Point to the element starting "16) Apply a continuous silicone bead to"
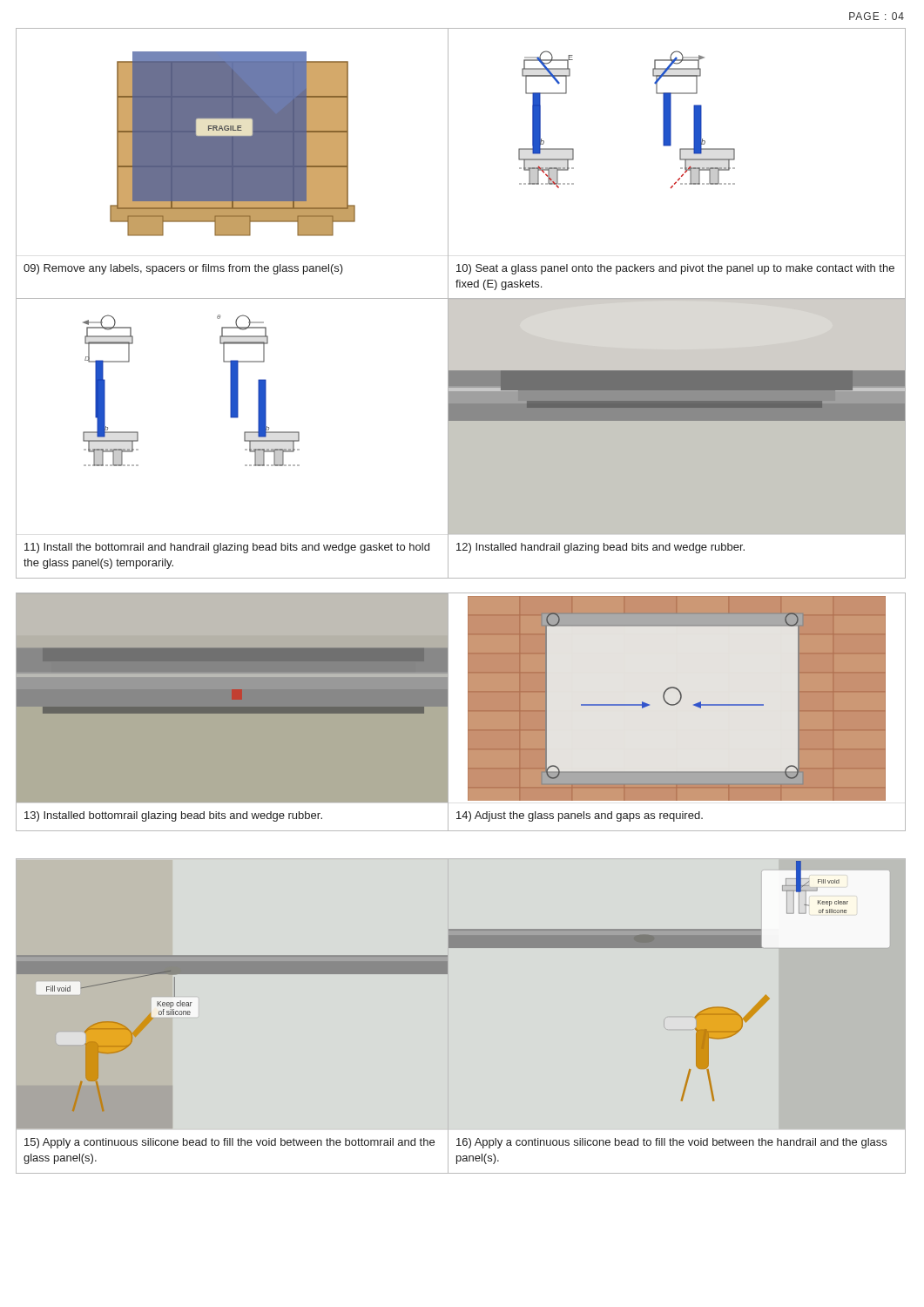924x1307 pixels. click(x=671, y=1150)
